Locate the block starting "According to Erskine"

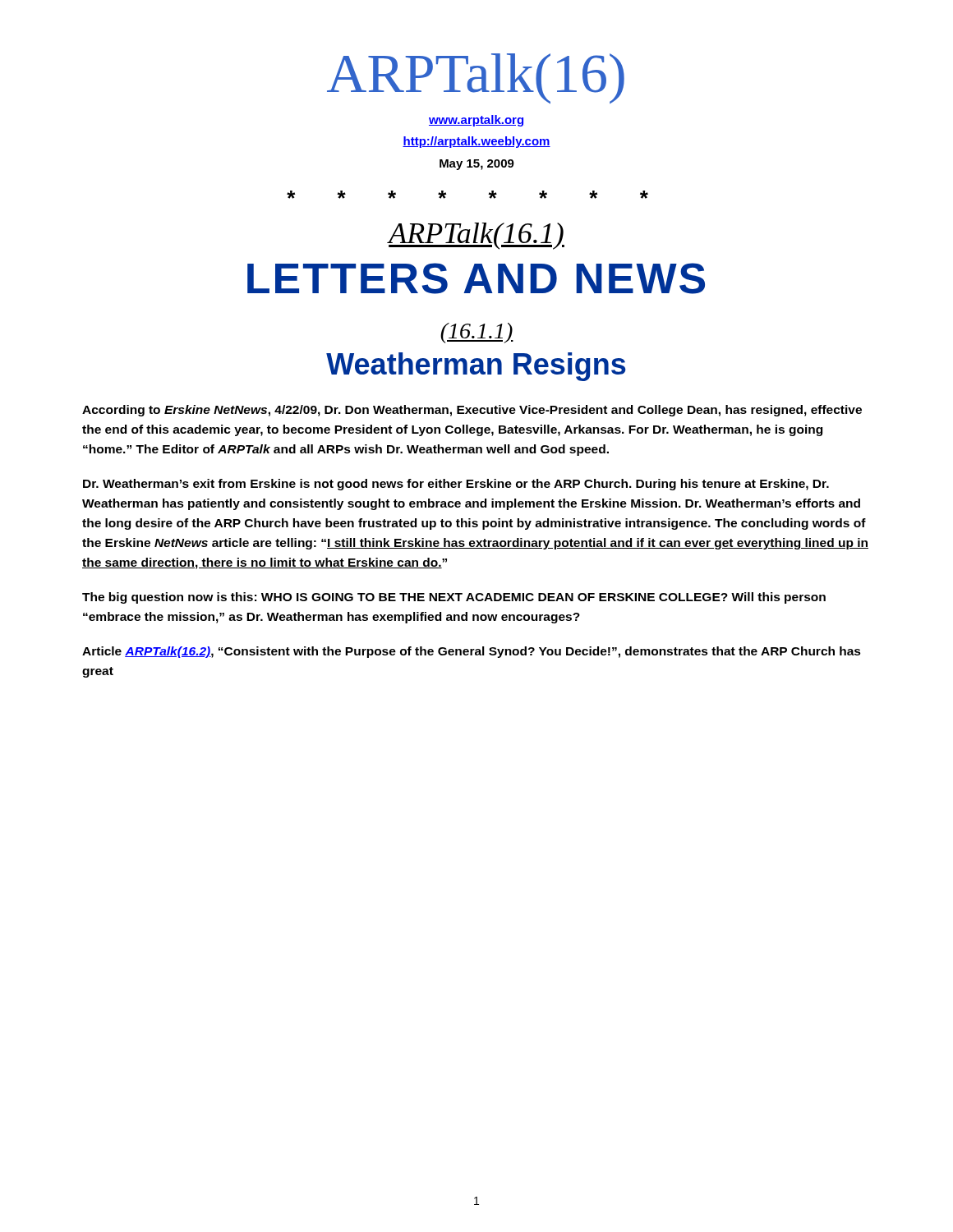[472, 429]
